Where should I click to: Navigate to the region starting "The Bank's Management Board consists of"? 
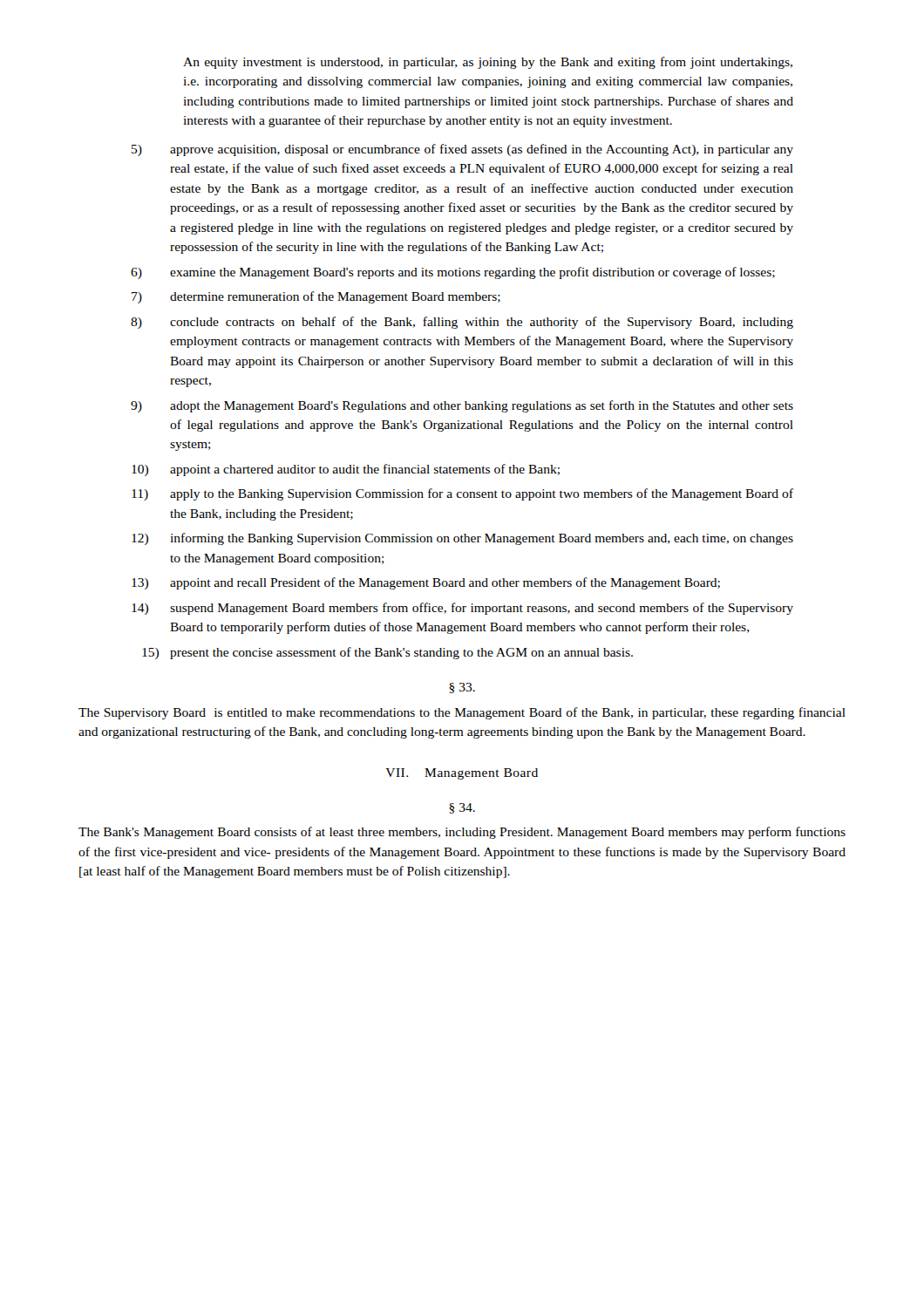point(462,851)
